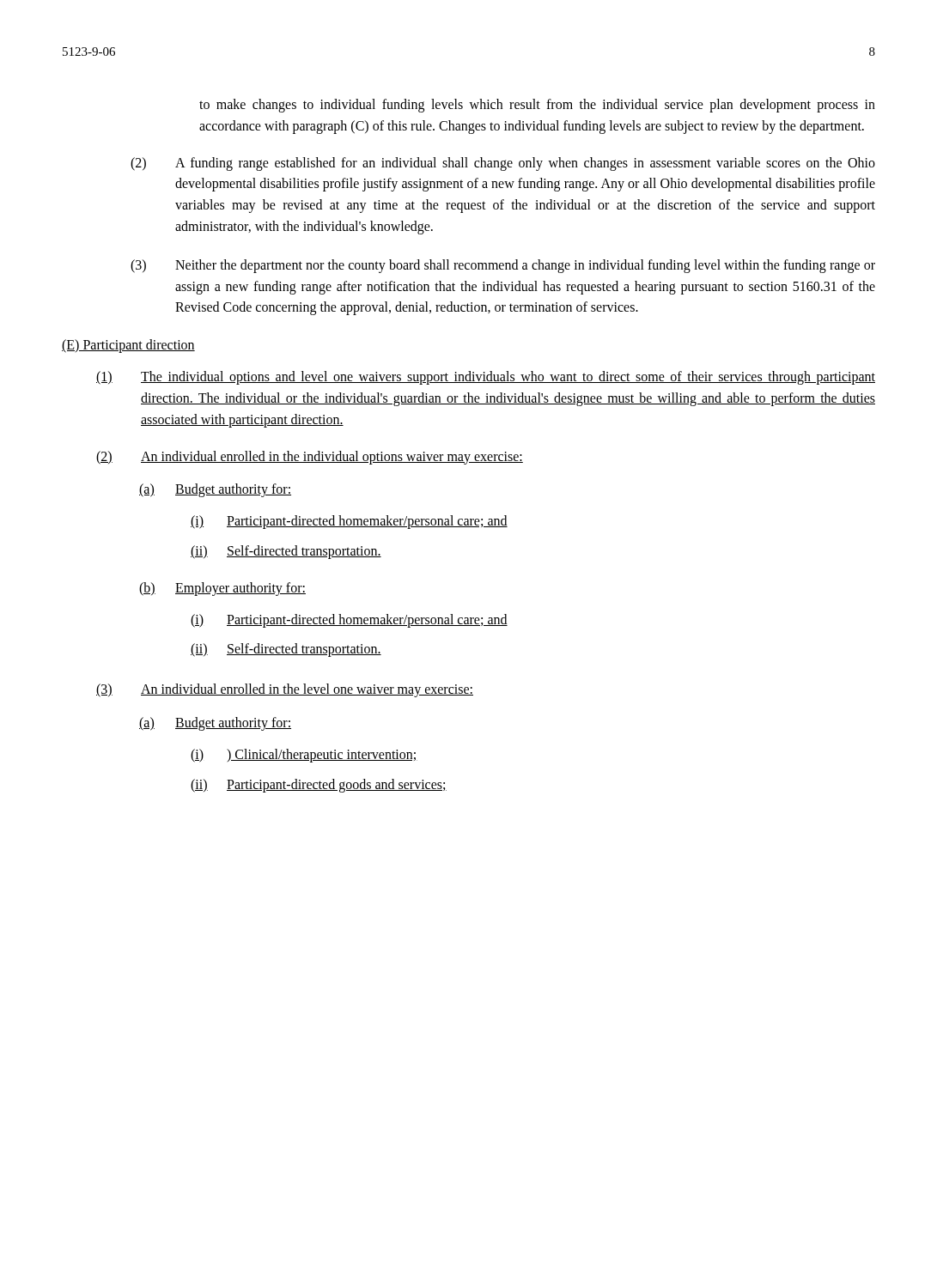The height and width of the screenshot is (1288, 937).
Task: Point to the text block starting "(3) Neither the department nor the county board"
Action: (x=503, y=287)
